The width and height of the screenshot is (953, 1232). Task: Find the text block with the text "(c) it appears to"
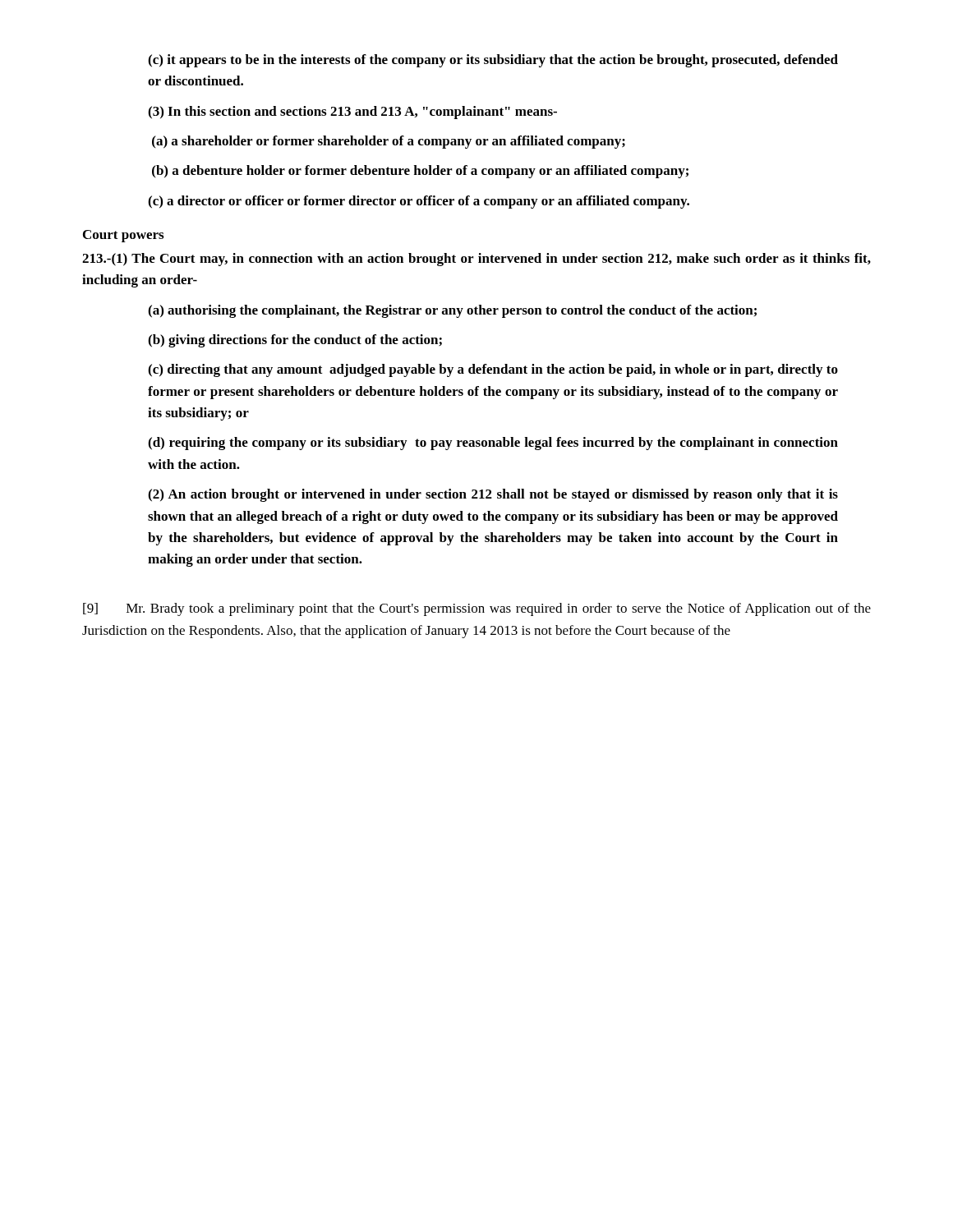coord(493,70)
